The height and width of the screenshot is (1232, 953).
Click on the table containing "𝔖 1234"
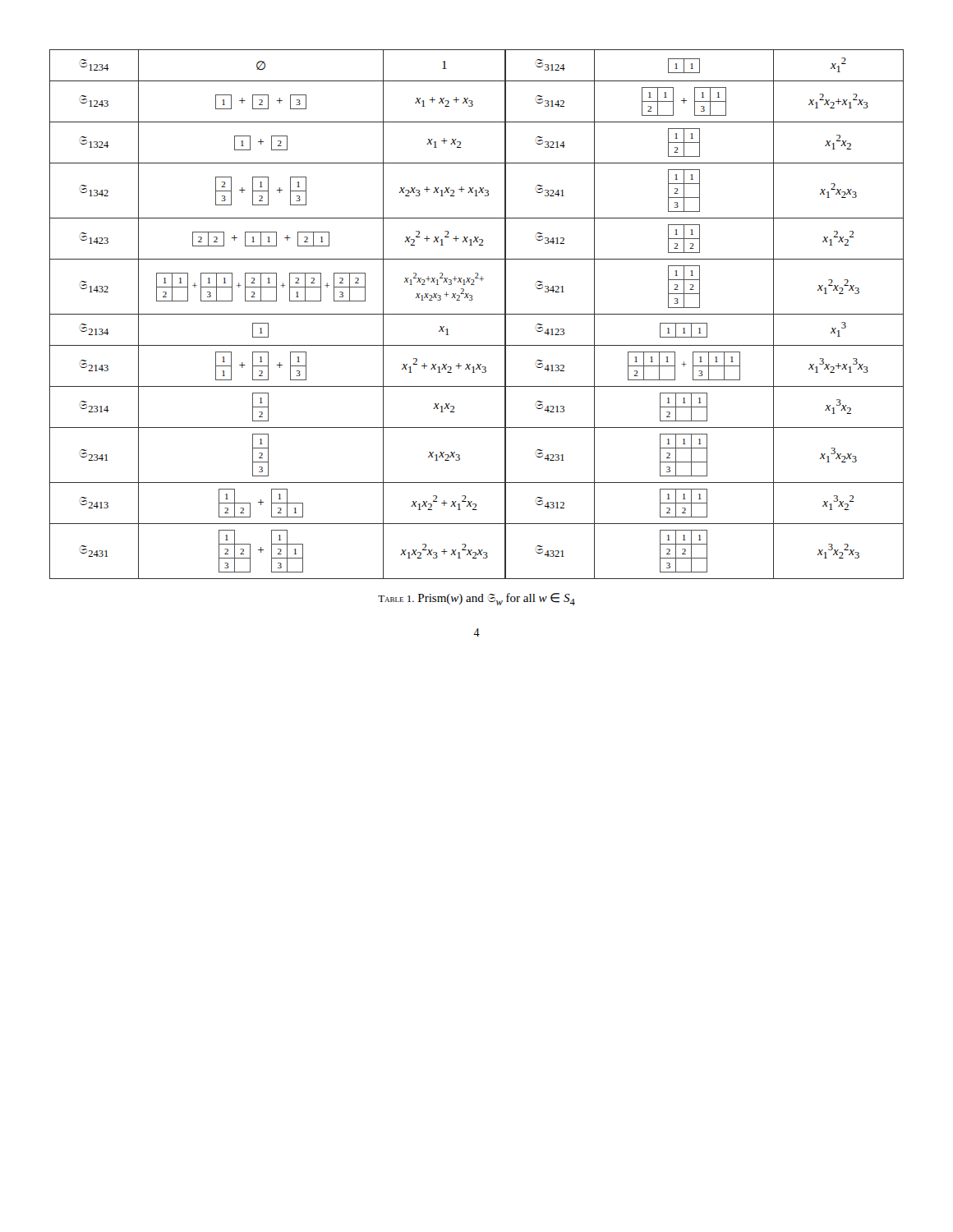click(x=476, y=314)
